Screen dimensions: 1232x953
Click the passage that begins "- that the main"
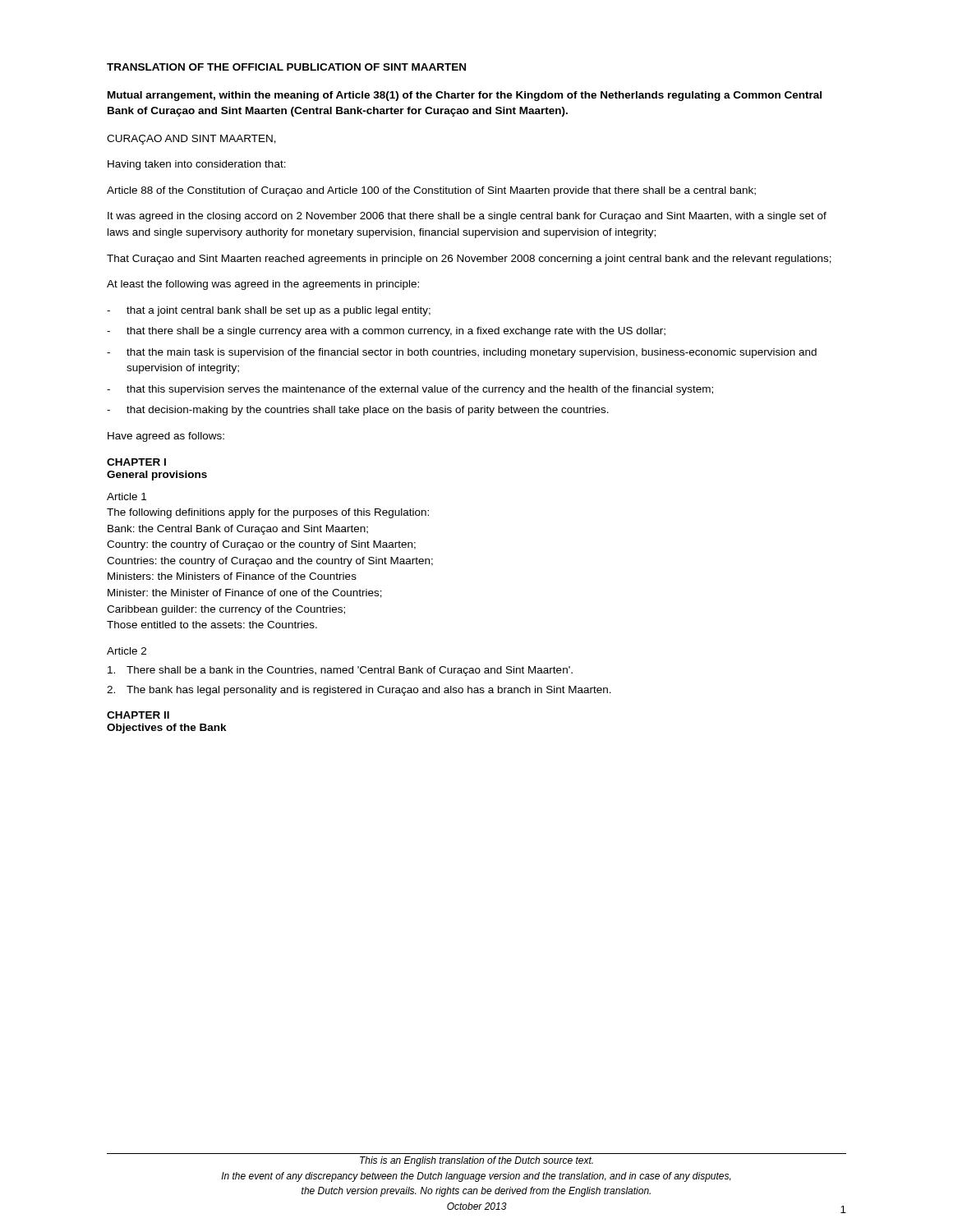pos(476,360)
